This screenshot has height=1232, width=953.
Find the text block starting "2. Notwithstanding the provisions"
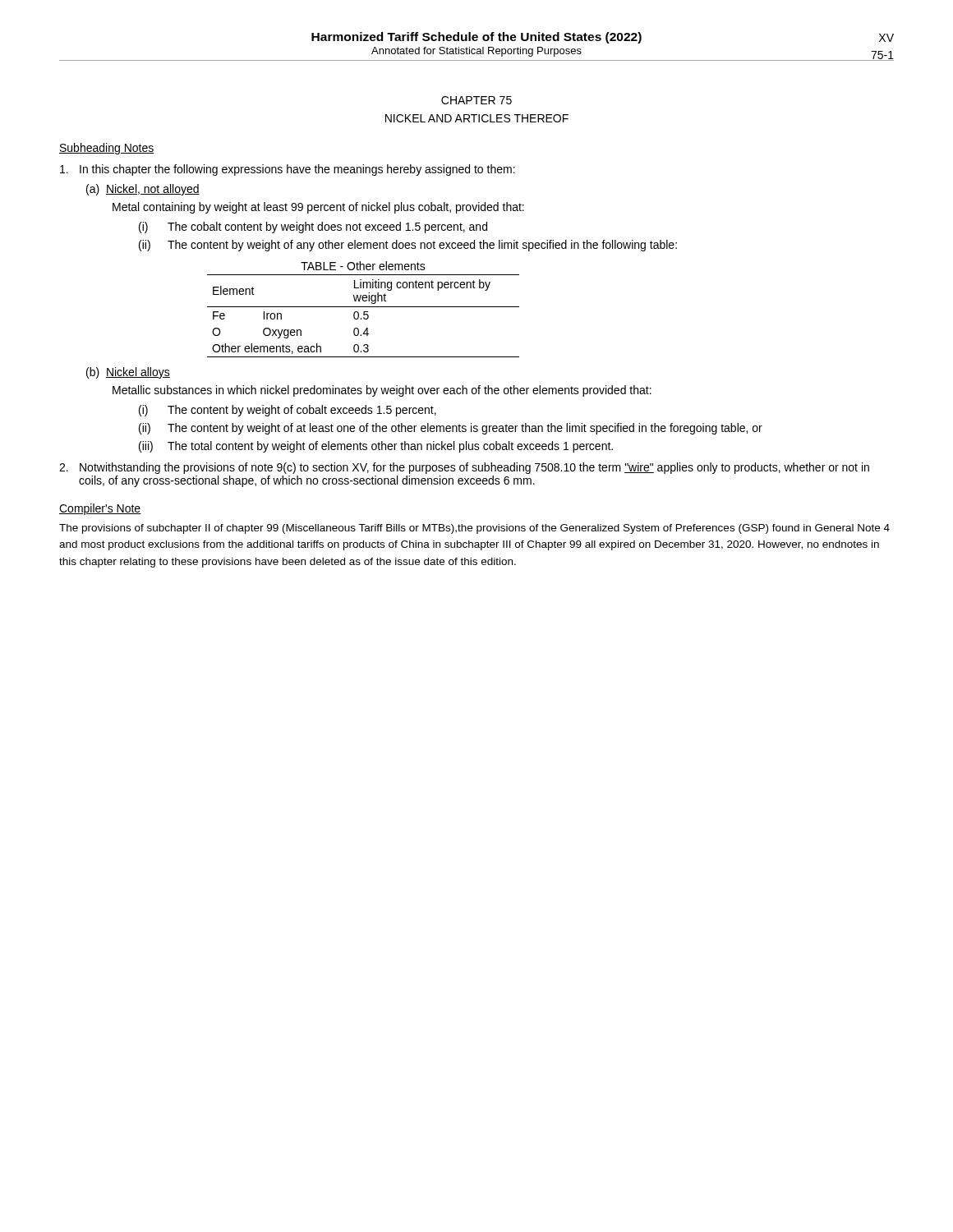pos(476,474)
